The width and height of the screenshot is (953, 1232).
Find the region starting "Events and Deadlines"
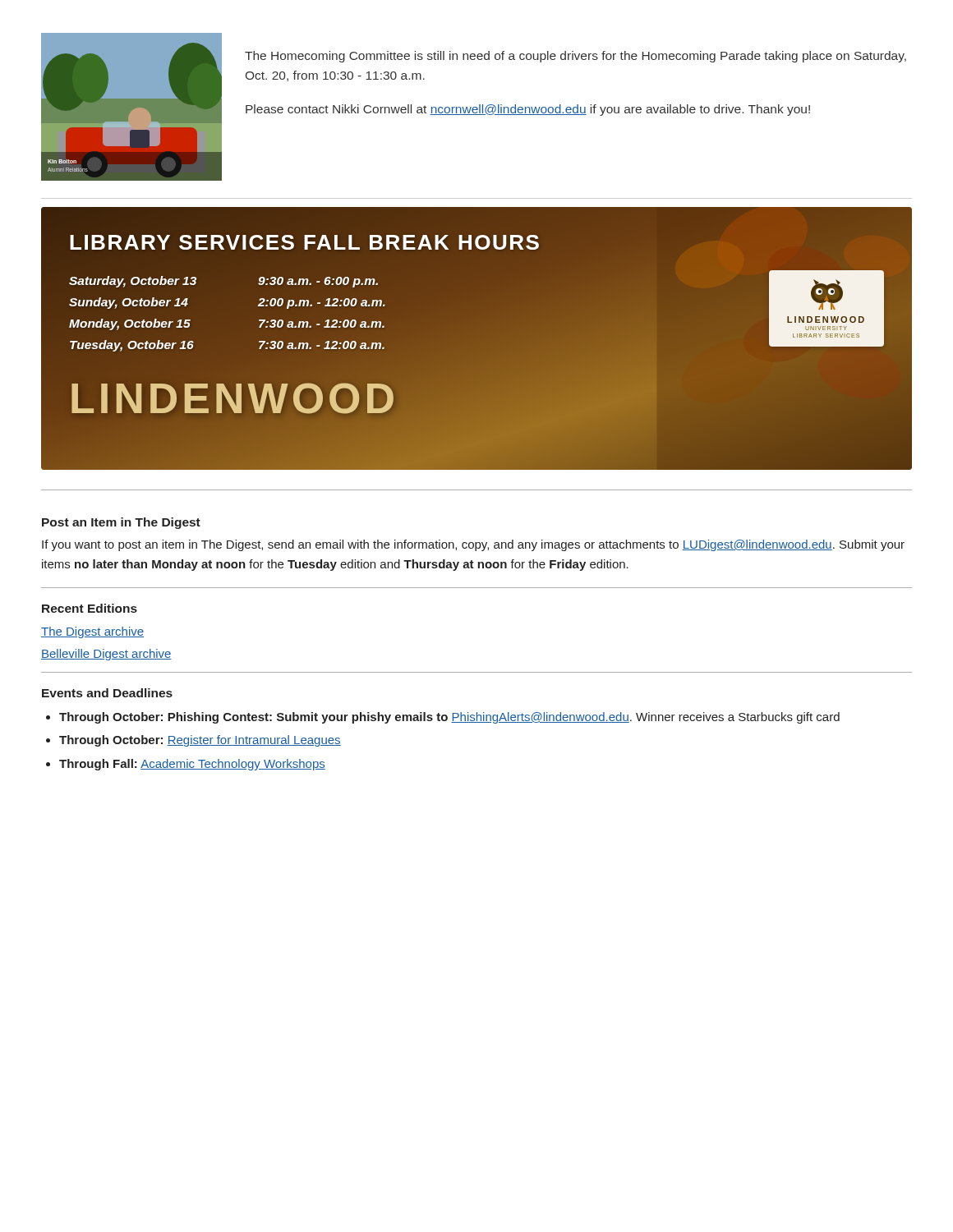coord(107,693)
